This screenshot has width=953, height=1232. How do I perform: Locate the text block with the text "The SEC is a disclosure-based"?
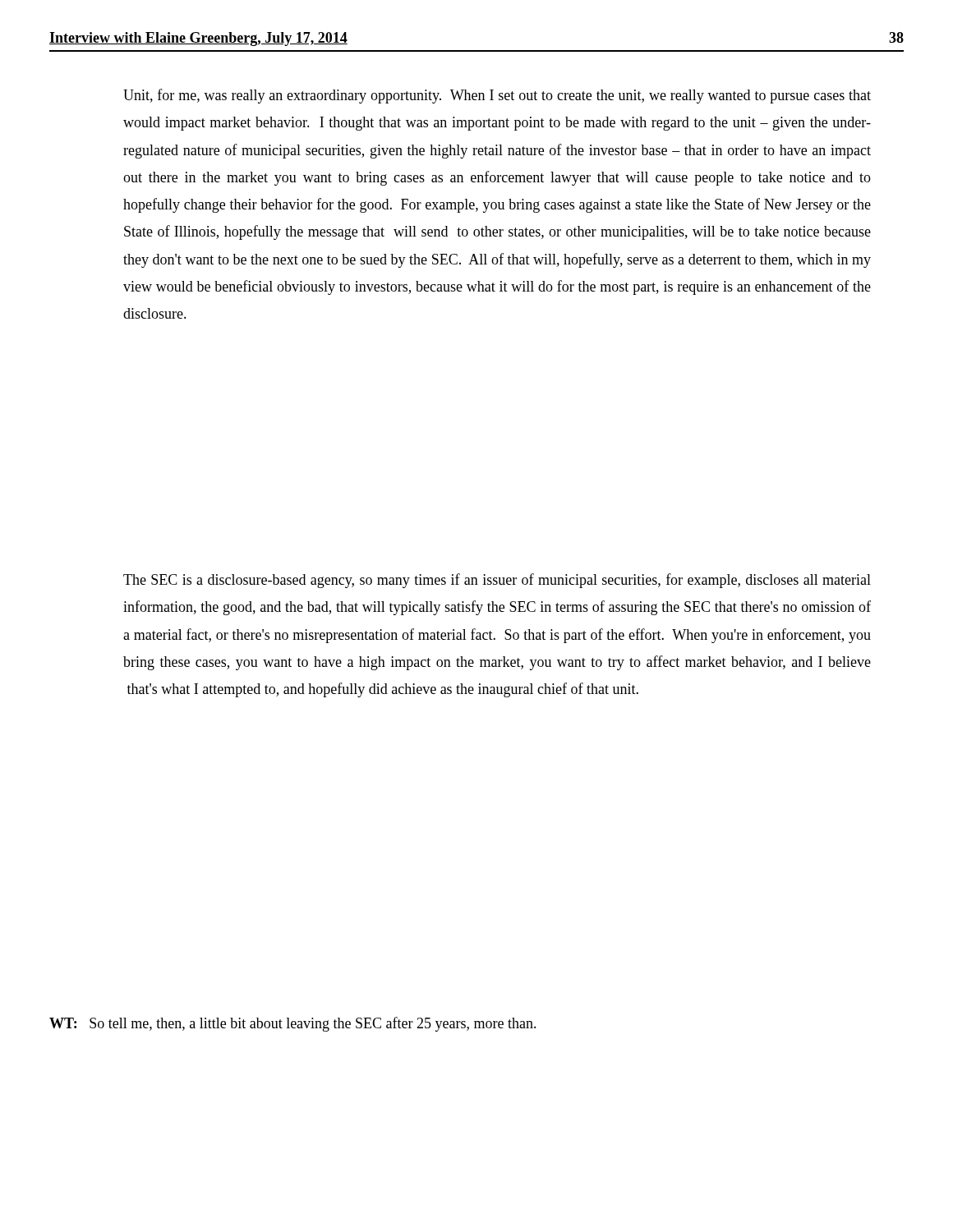coord(497,635)
